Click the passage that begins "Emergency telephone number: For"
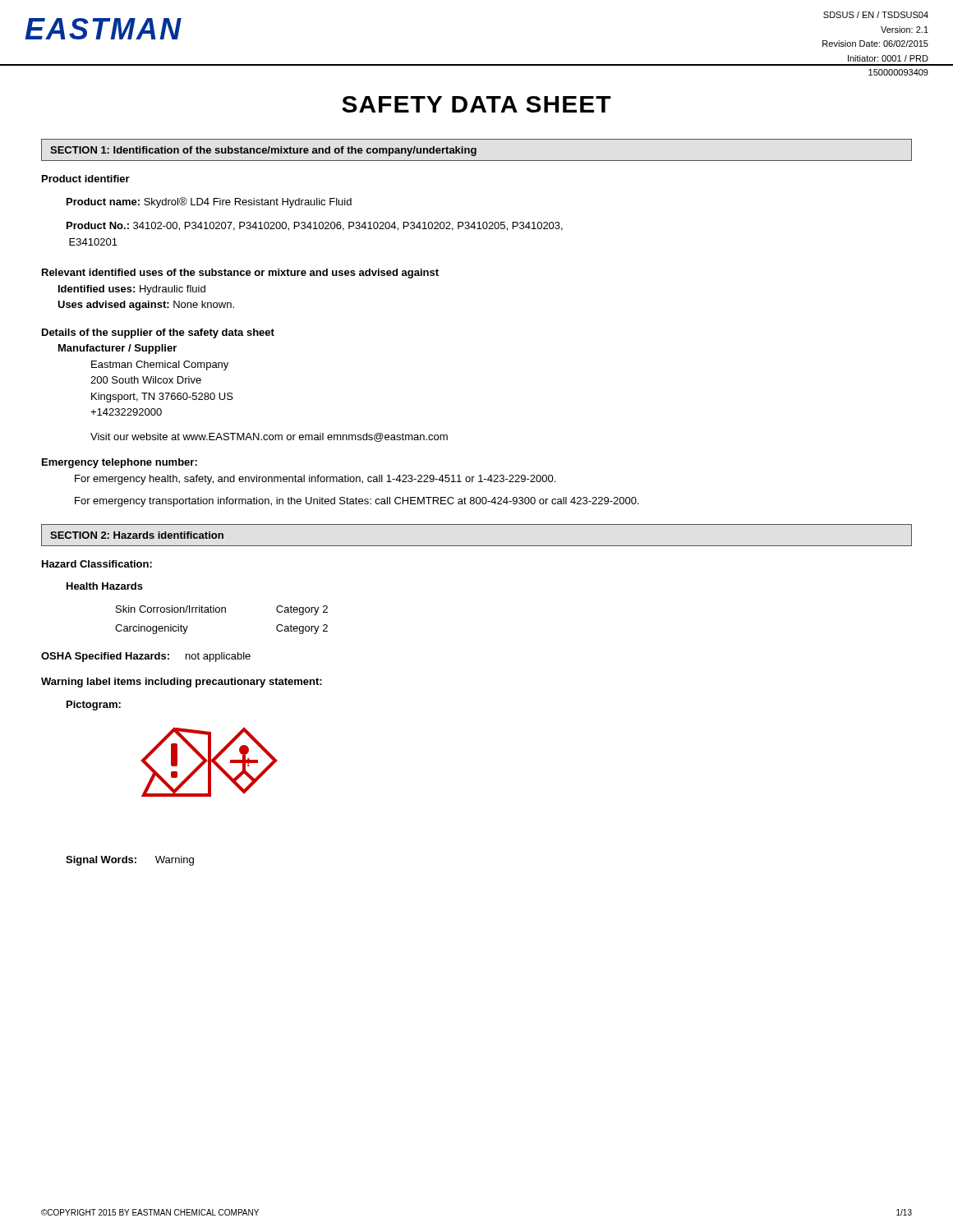 click(299, 470)
